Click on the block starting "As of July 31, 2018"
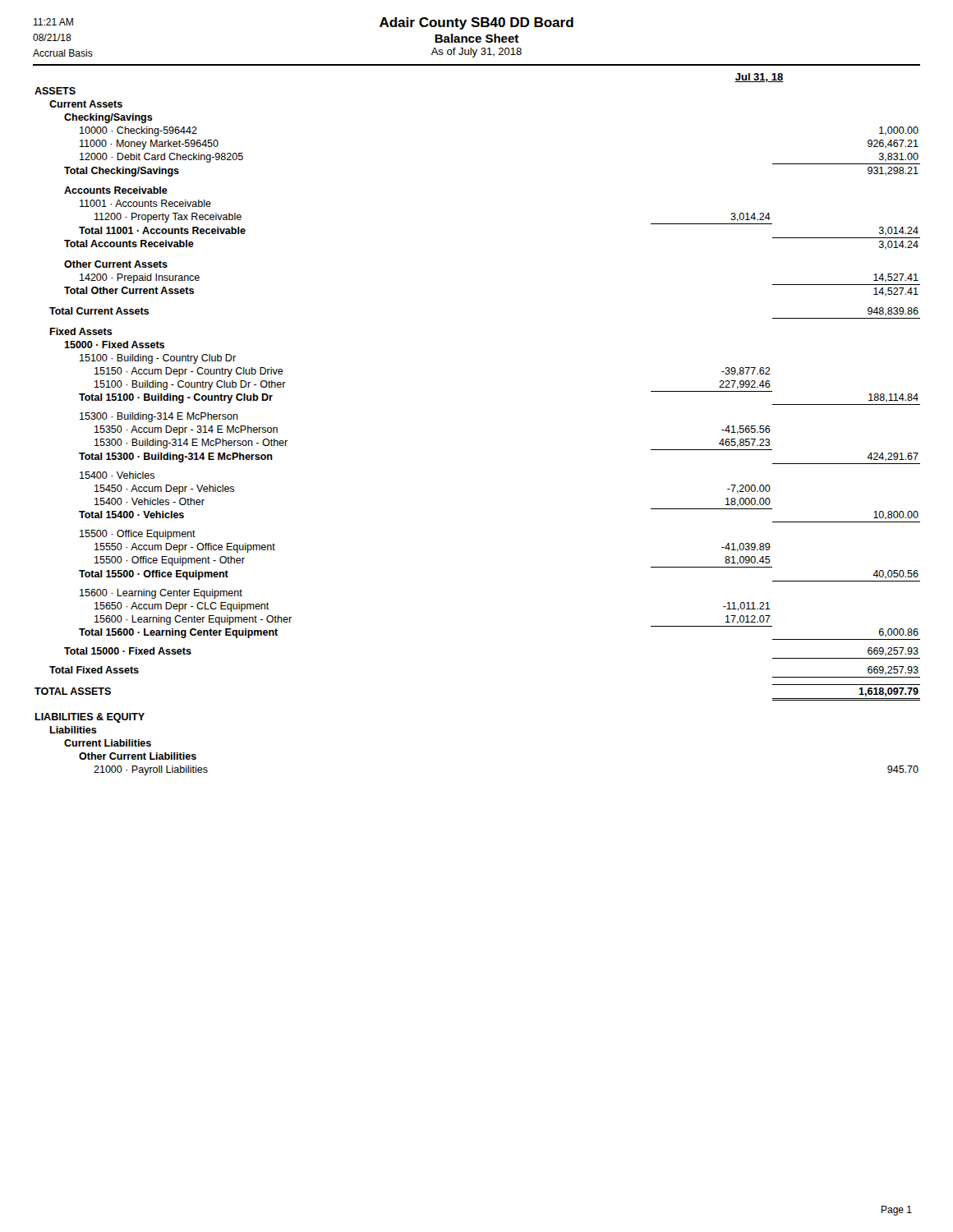953x1232 pixels. coord(476,51)
